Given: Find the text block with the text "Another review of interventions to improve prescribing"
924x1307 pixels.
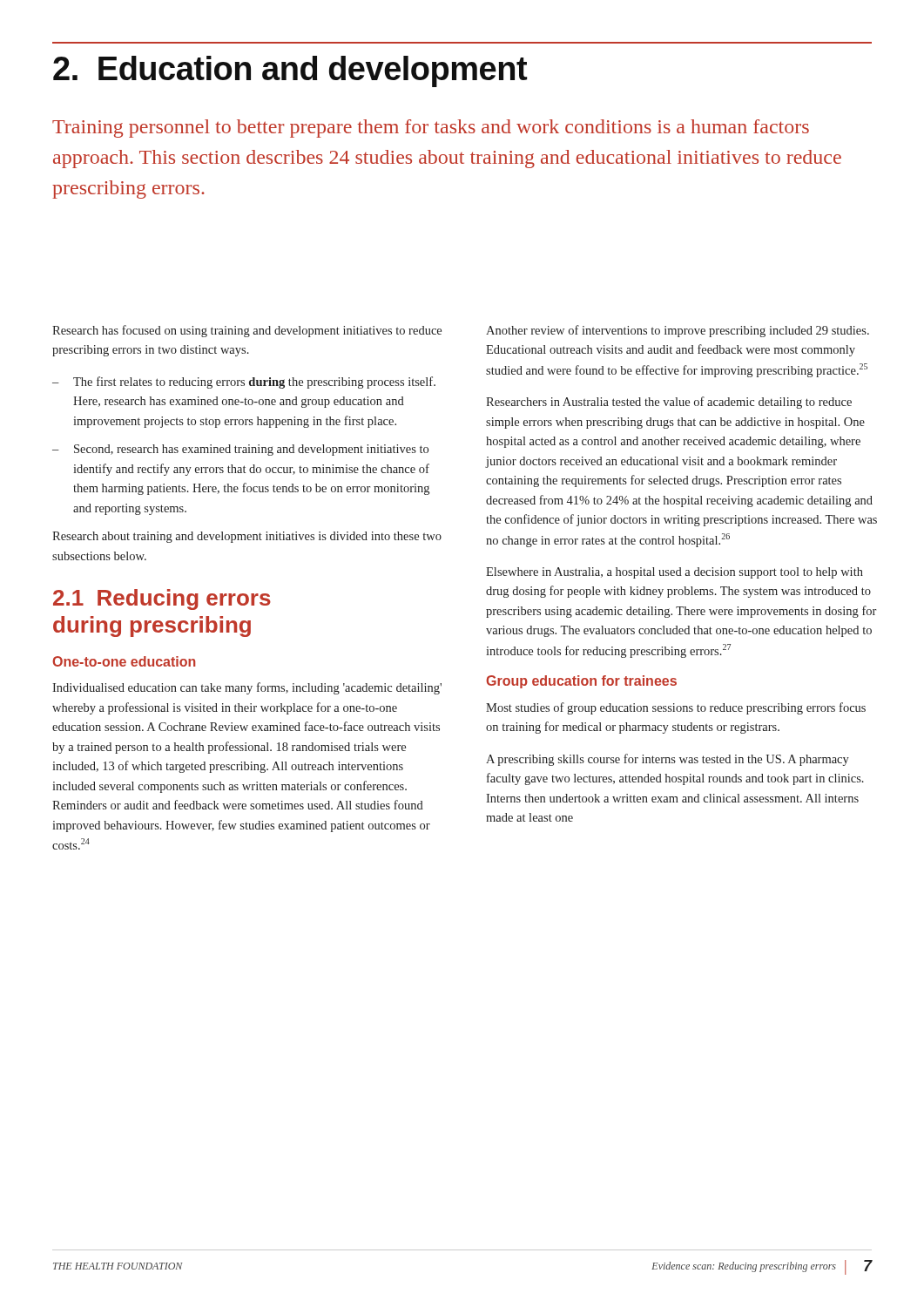Looking at the screenshot, I should click(682, 350).
